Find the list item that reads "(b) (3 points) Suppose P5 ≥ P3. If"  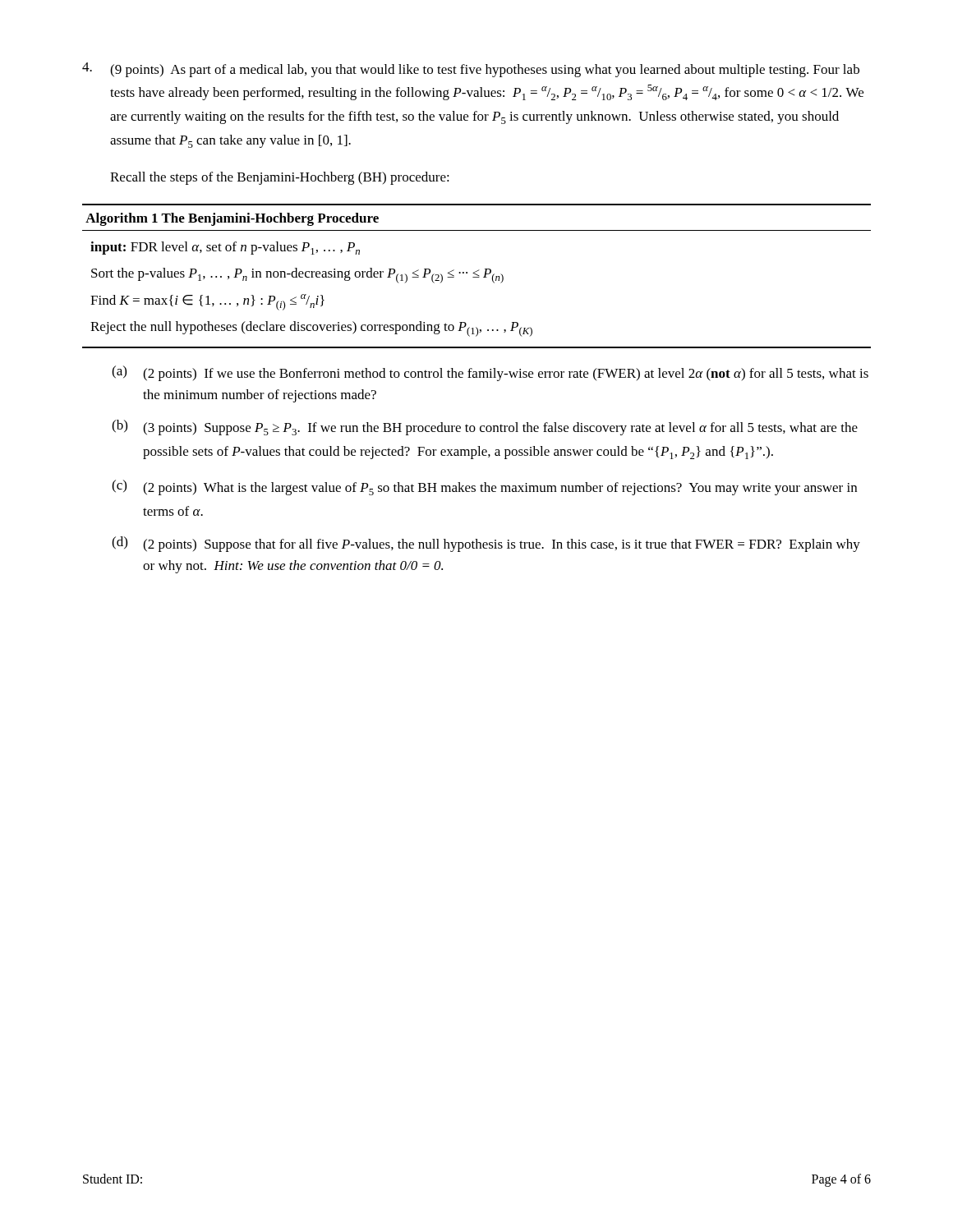coord(491,441)
